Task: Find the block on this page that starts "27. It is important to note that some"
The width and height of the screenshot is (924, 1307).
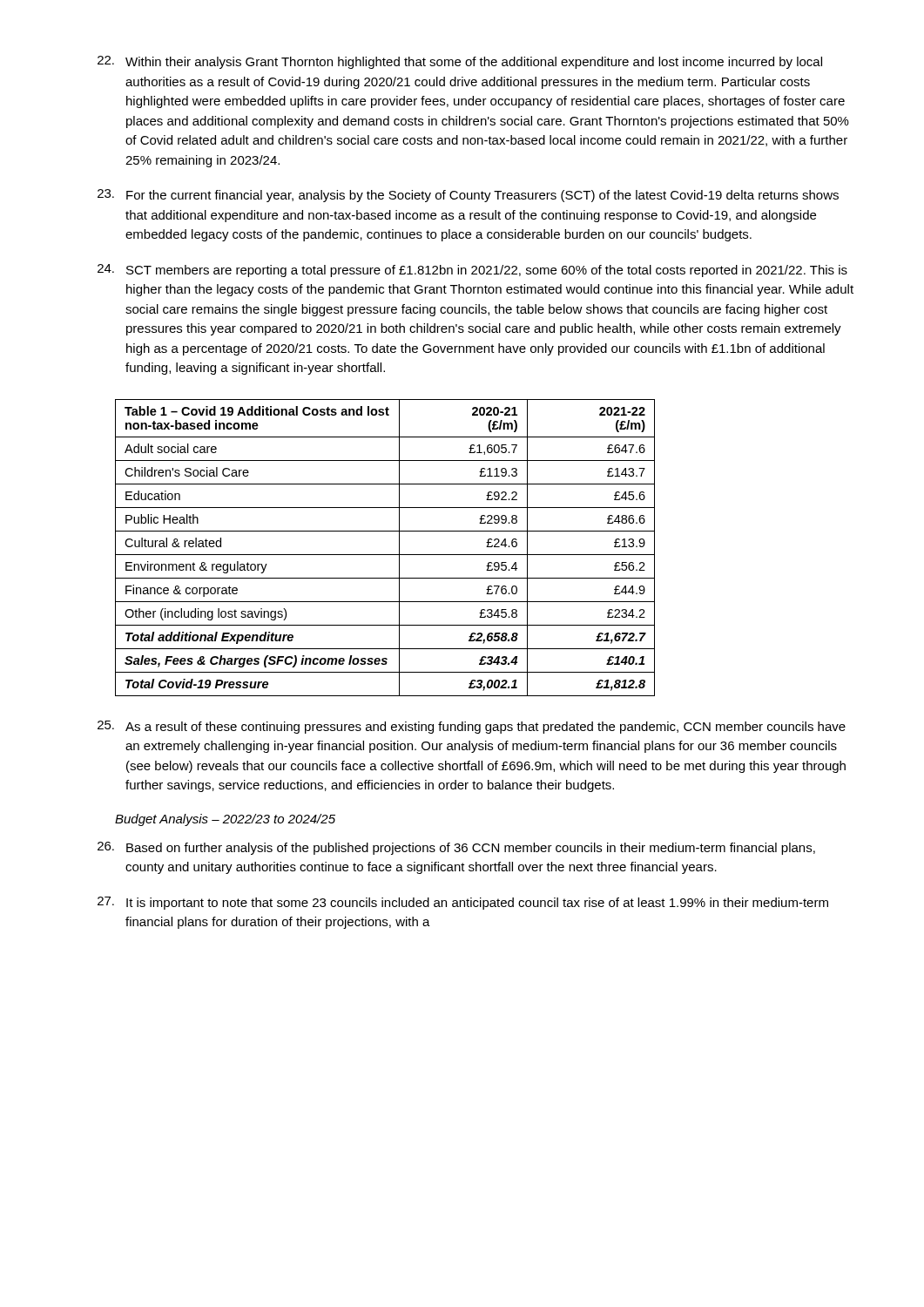Action: tap(462, 912)
